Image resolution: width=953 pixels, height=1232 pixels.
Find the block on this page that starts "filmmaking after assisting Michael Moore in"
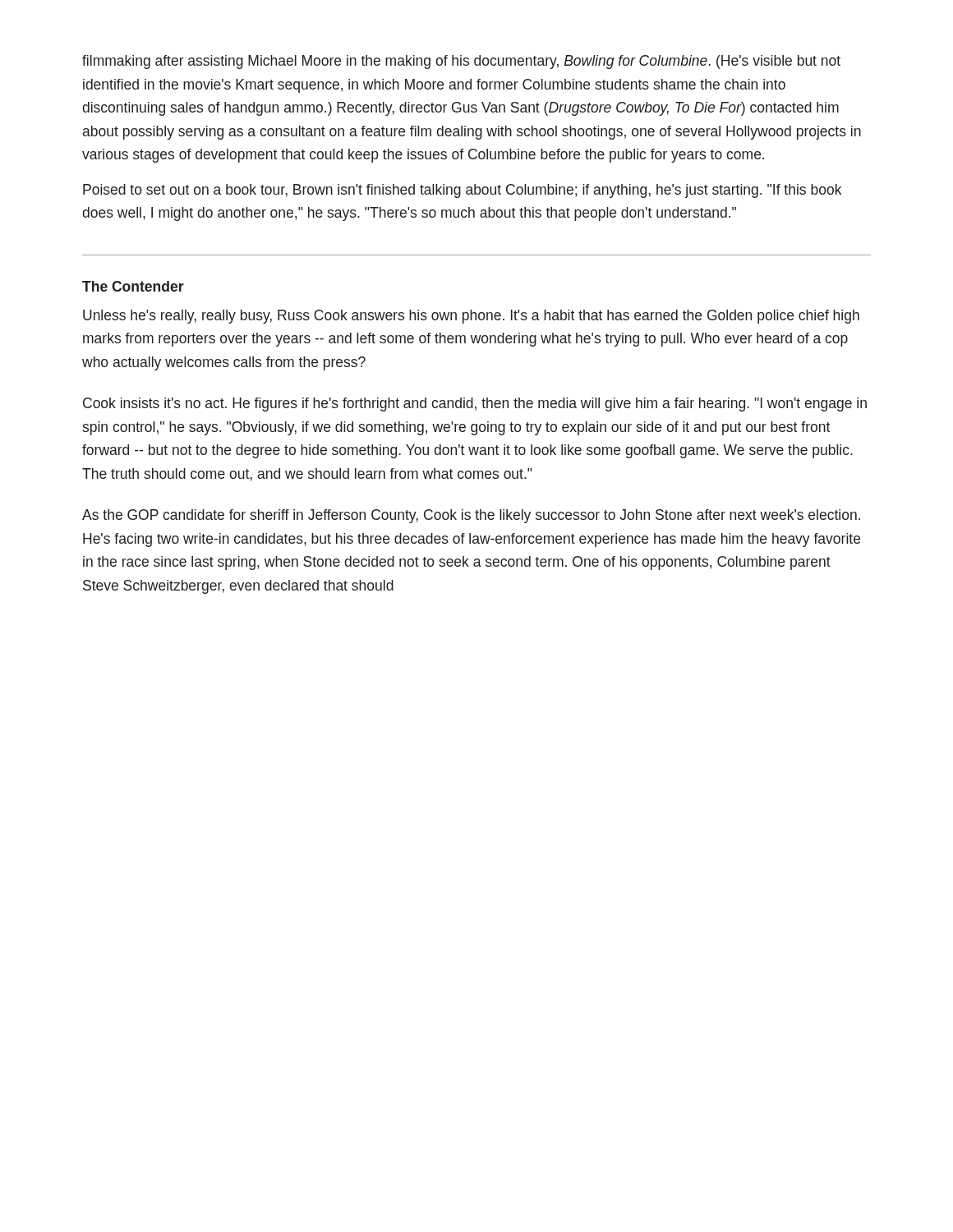(x=472, y=108)
